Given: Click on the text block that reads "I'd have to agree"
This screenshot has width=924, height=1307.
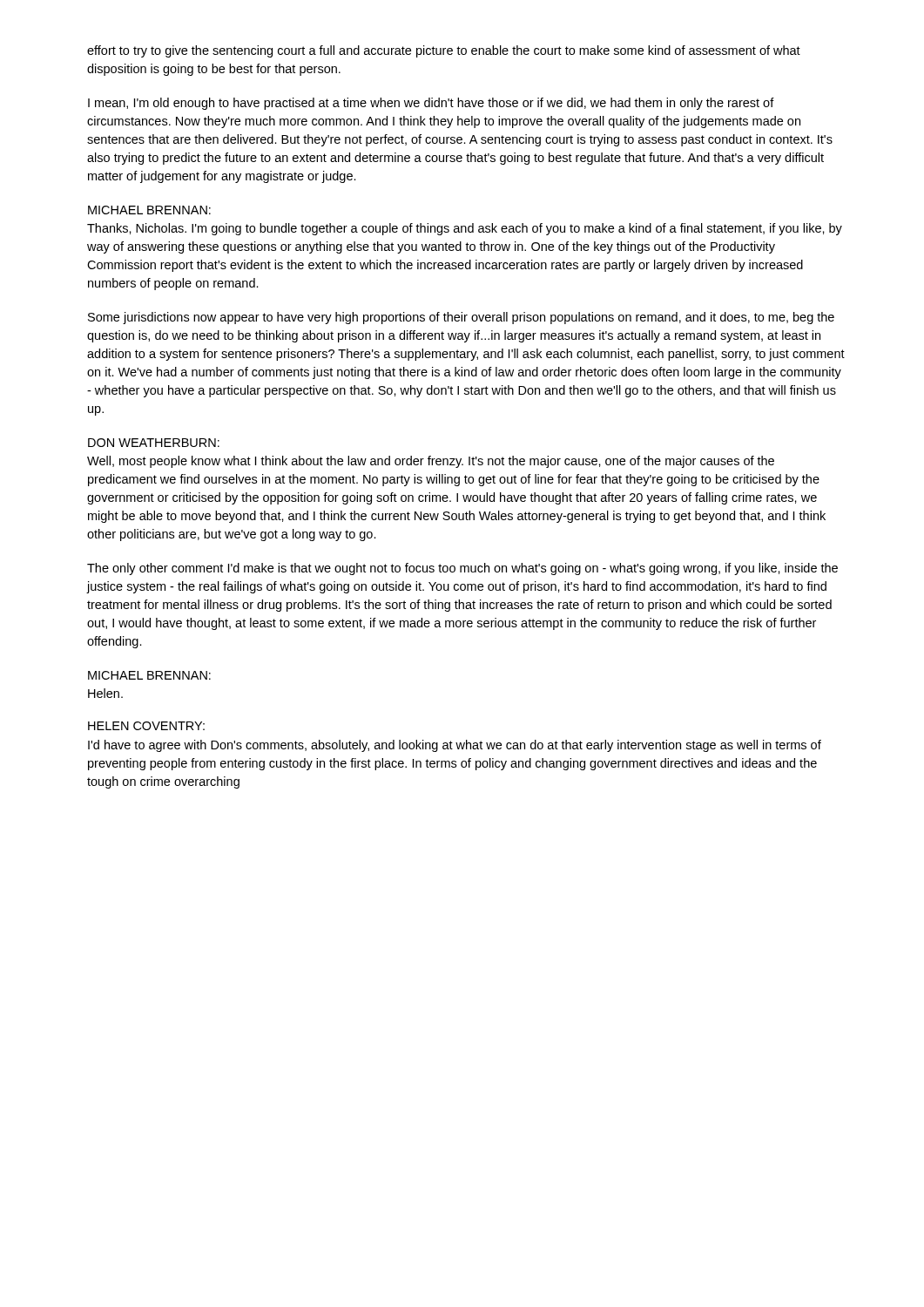Looking at the screenshot, I should 454,763.
